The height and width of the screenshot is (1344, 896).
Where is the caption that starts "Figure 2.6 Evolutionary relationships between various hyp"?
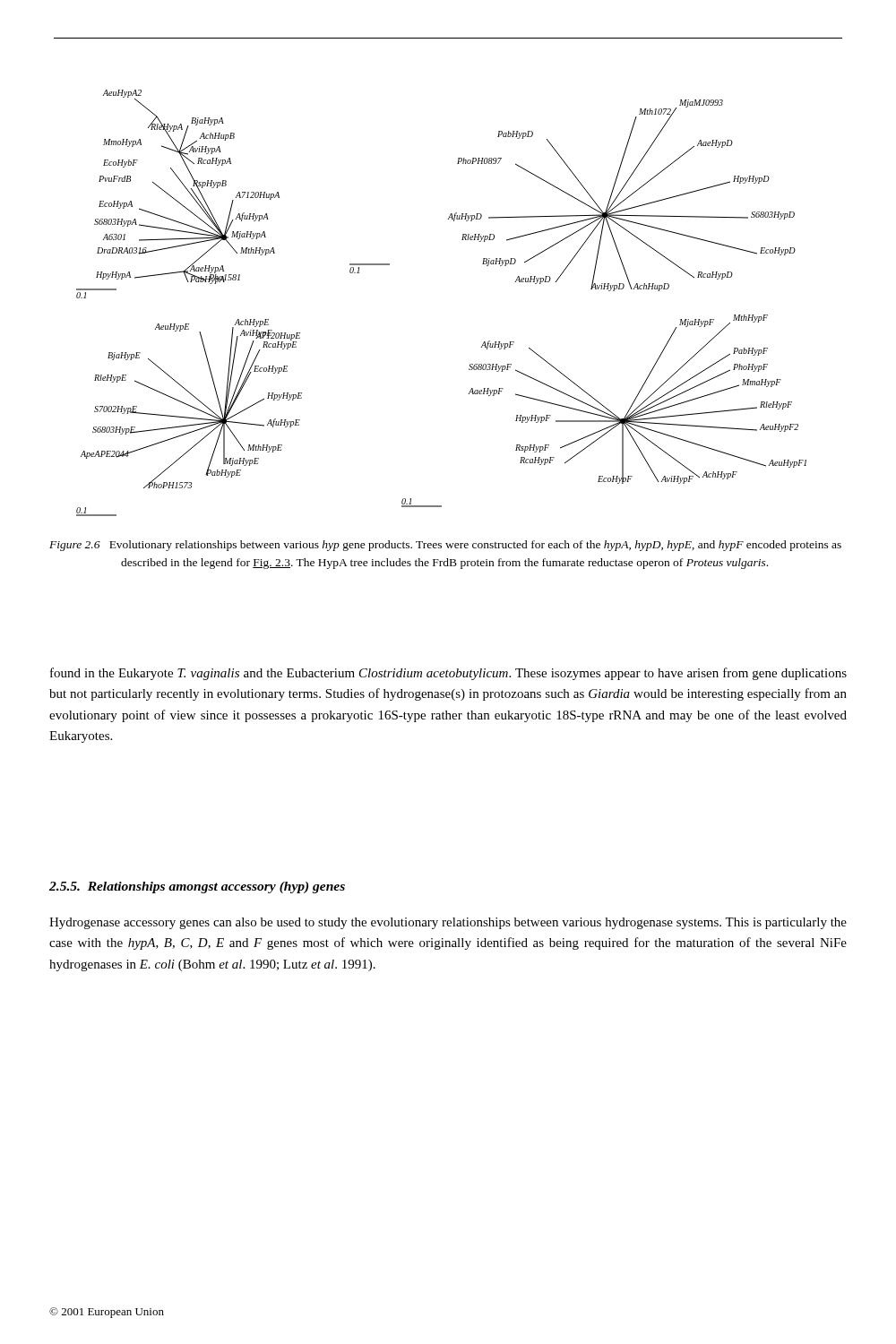(x=448, y=553)
